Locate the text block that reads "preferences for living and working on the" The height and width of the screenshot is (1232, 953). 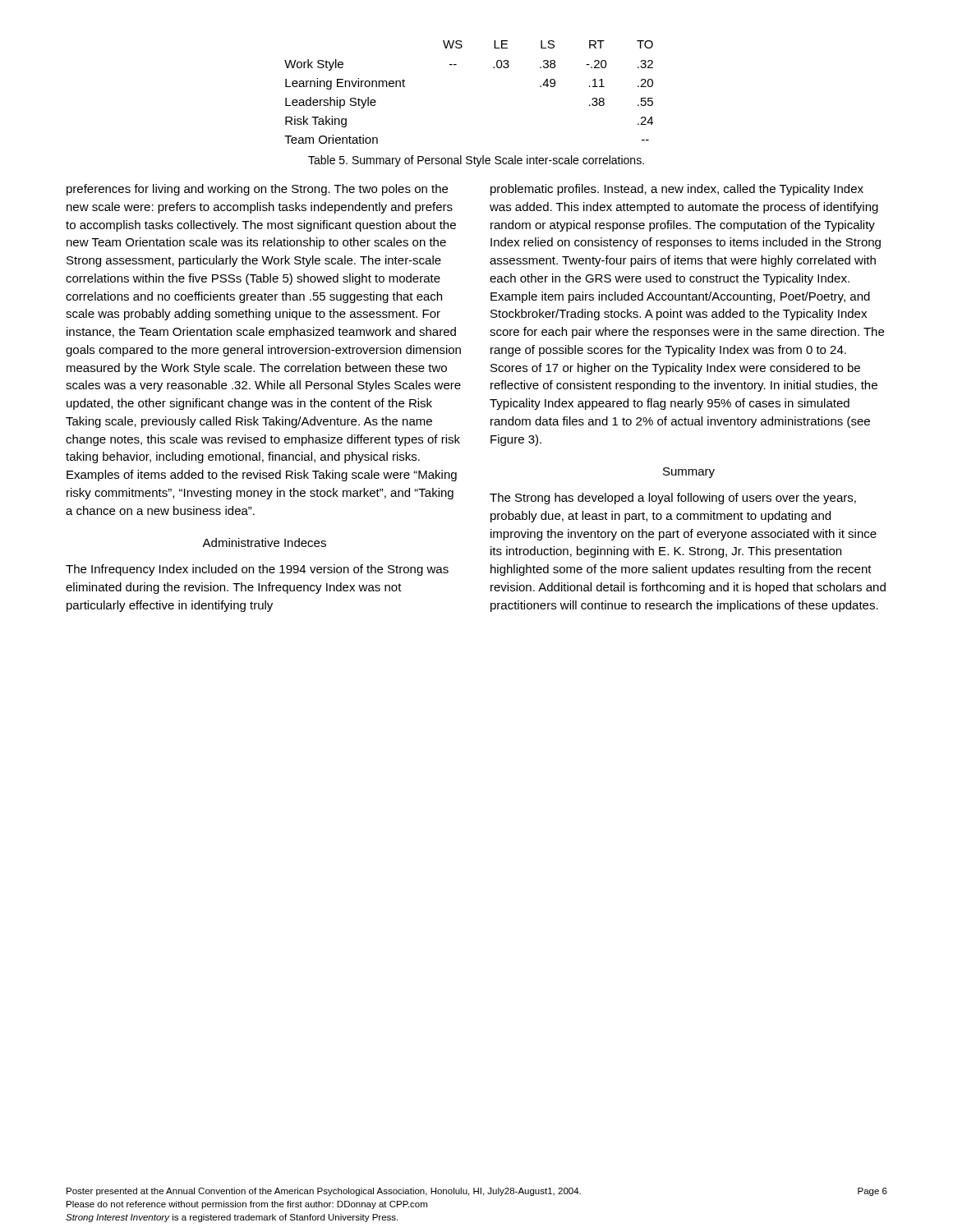click(265, 350)
